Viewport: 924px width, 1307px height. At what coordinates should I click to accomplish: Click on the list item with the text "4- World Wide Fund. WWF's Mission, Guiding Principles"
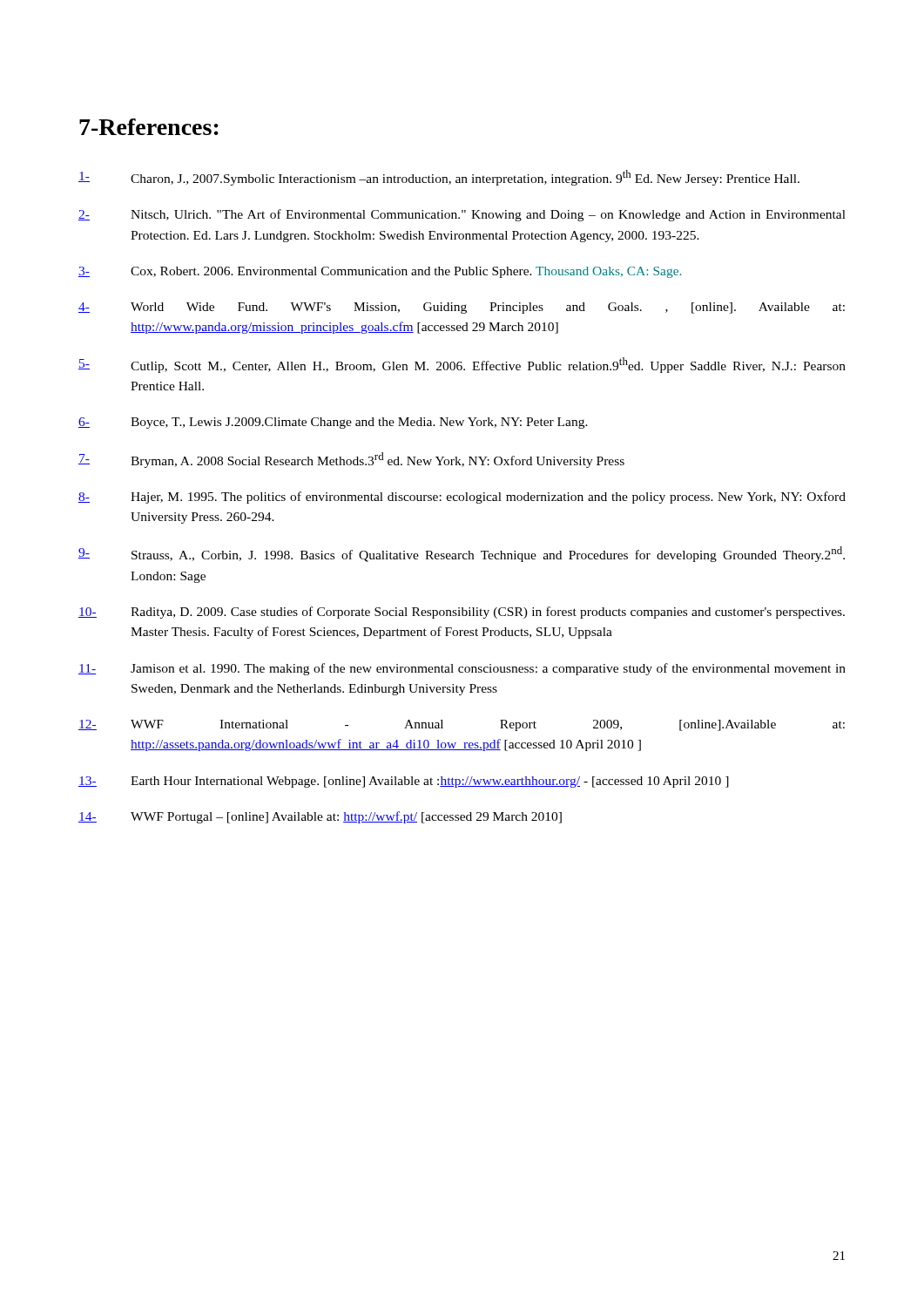tap(462, 317)
